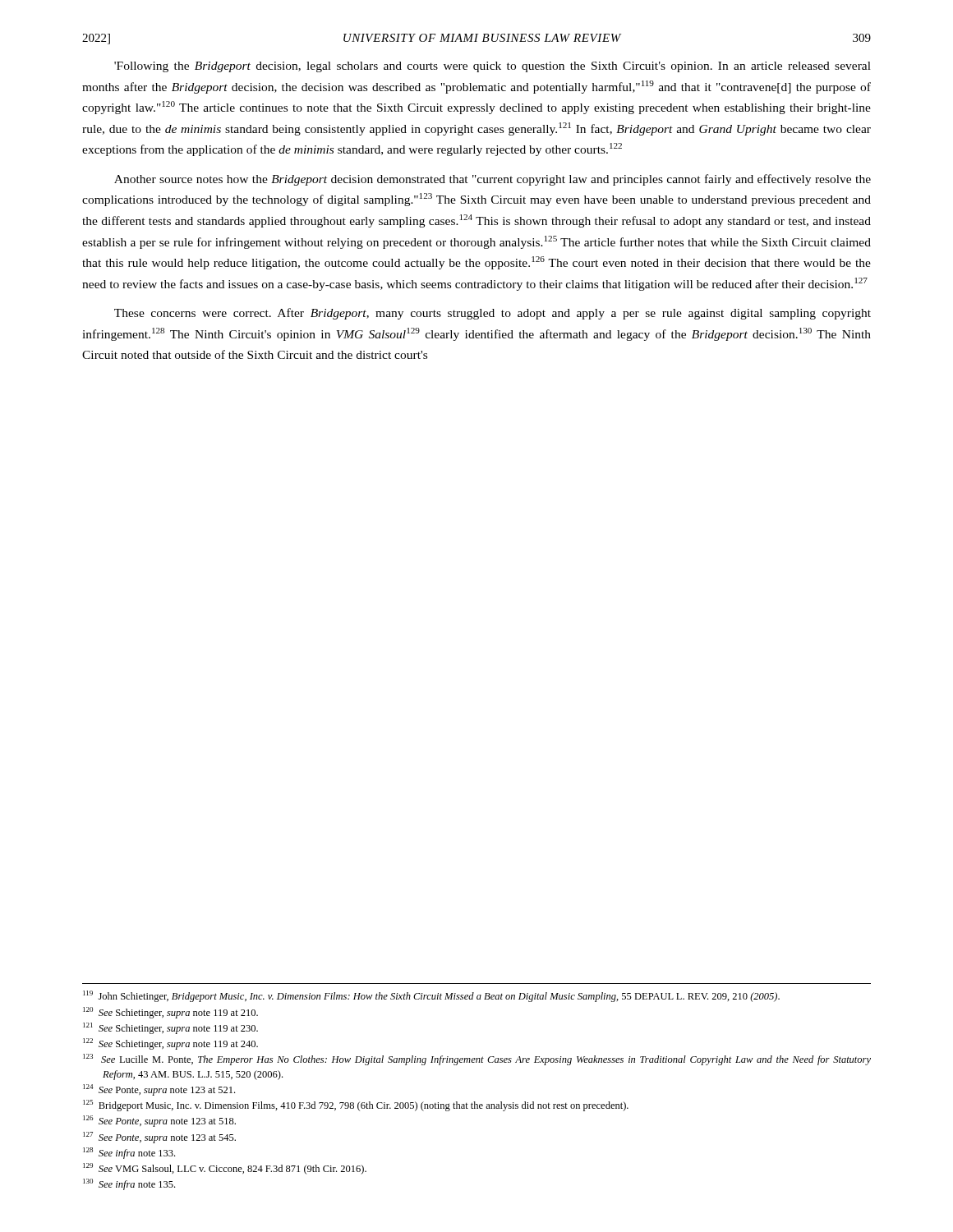
Task: Where is the passage that starts "124 See Ponte, supra note 123"?
Action: click(159, 1089)
